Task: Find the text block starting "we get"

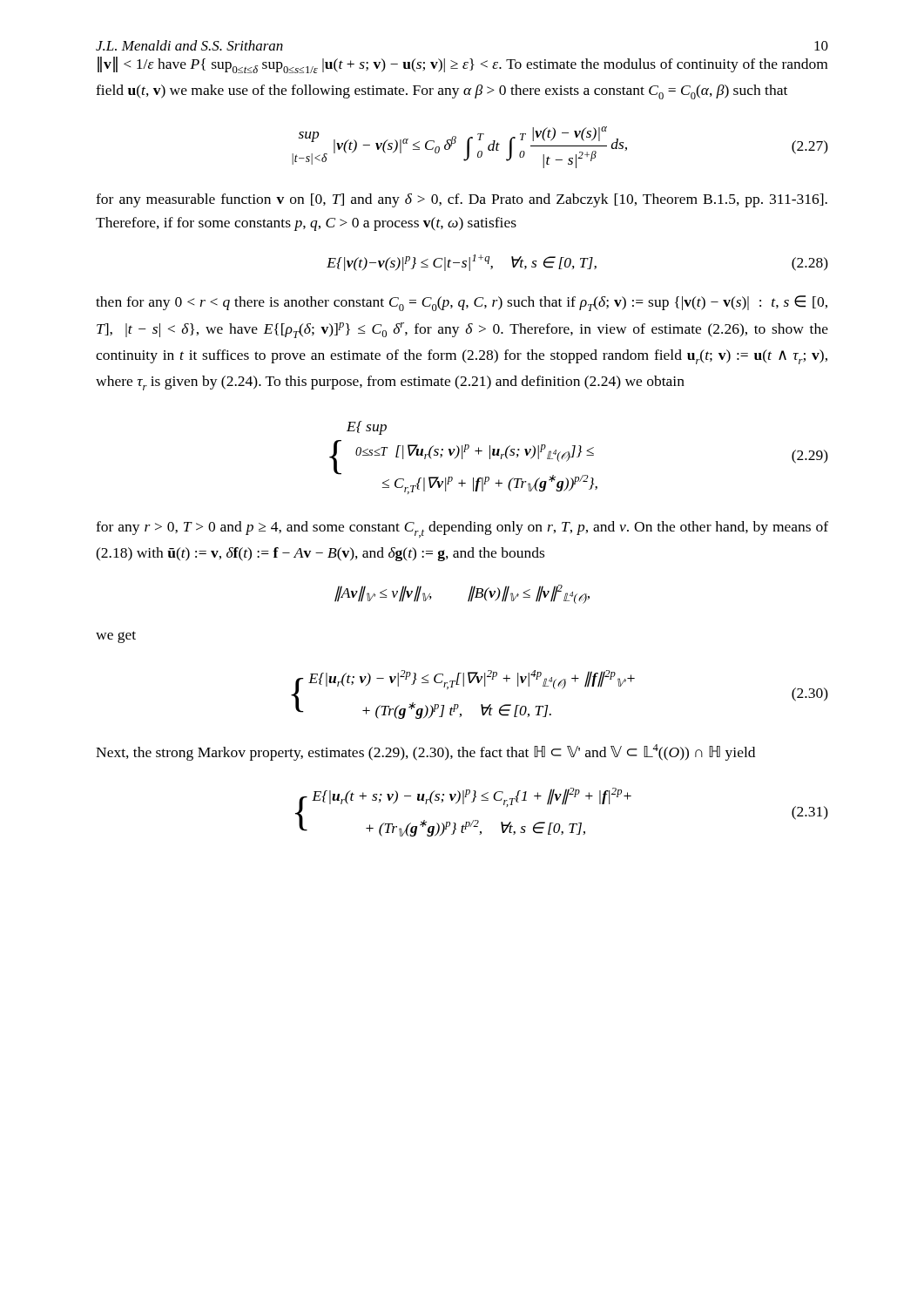Action: 116,637
